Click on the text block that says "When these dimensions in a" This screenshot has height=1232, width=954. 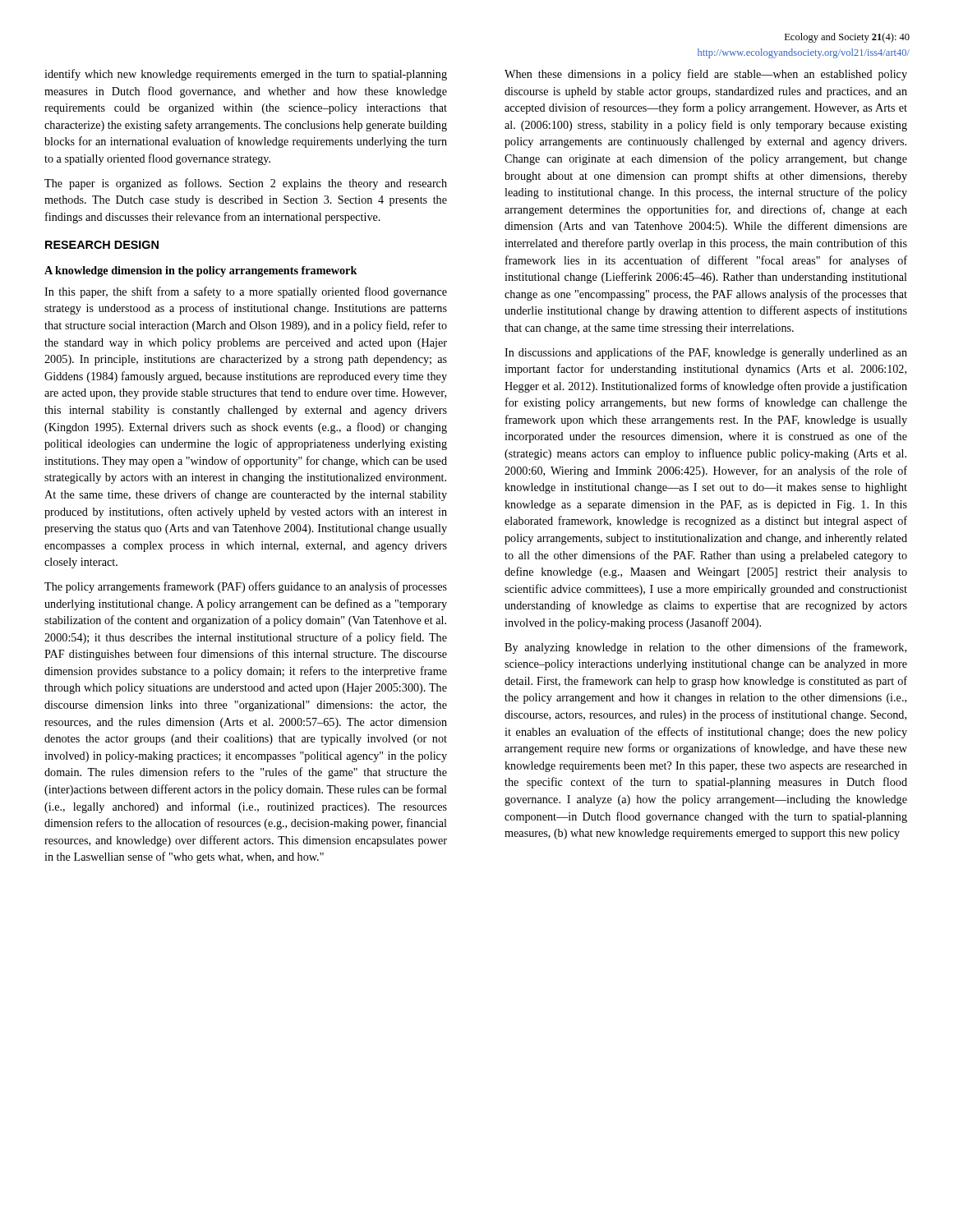706,201
